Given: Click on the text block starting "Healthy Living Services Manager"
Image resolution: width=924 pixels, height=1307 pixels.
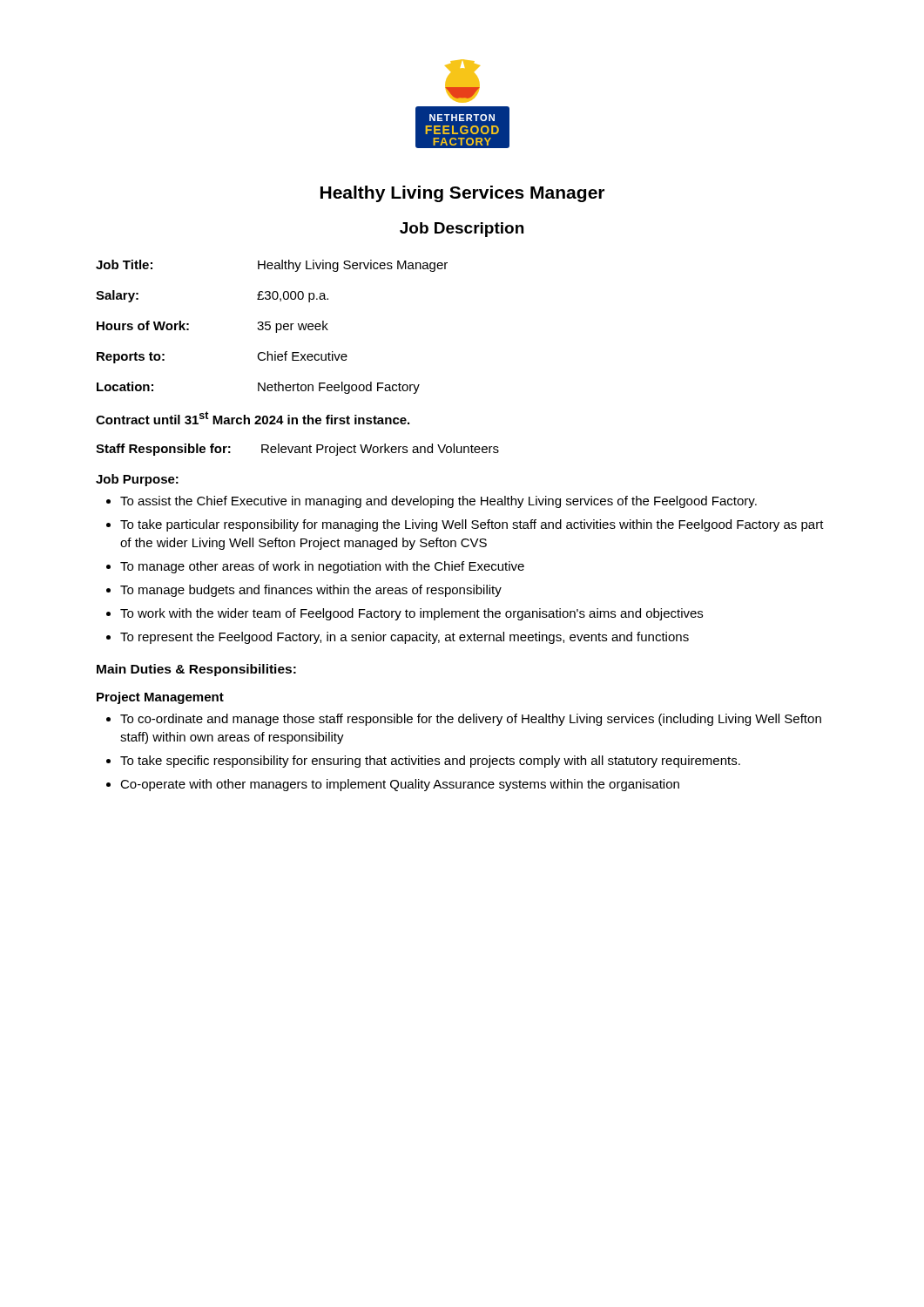Looking at the screenshot, I should coord(462,192).
